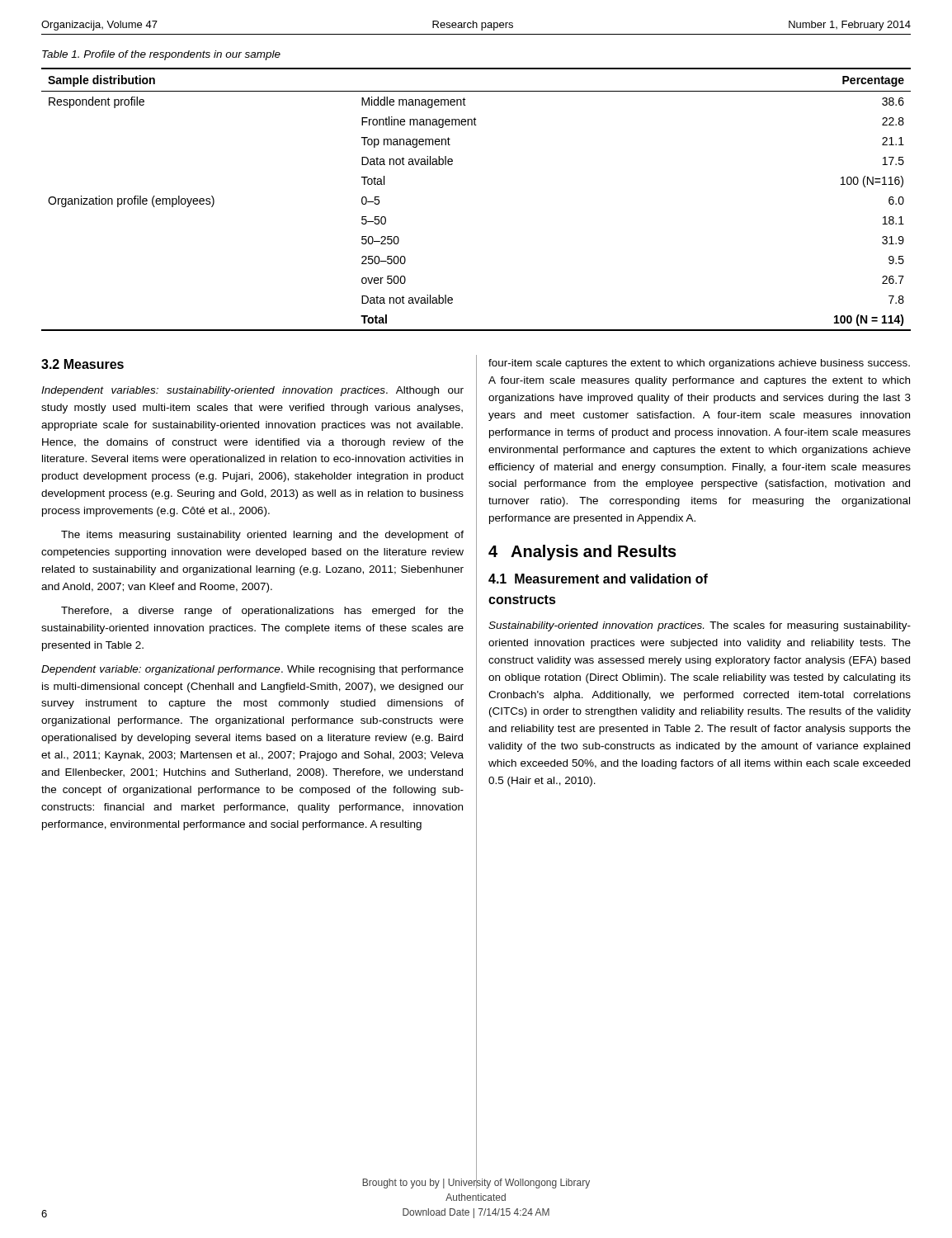Locate the region starting "four-item scale captures the"

coord(700,441)
